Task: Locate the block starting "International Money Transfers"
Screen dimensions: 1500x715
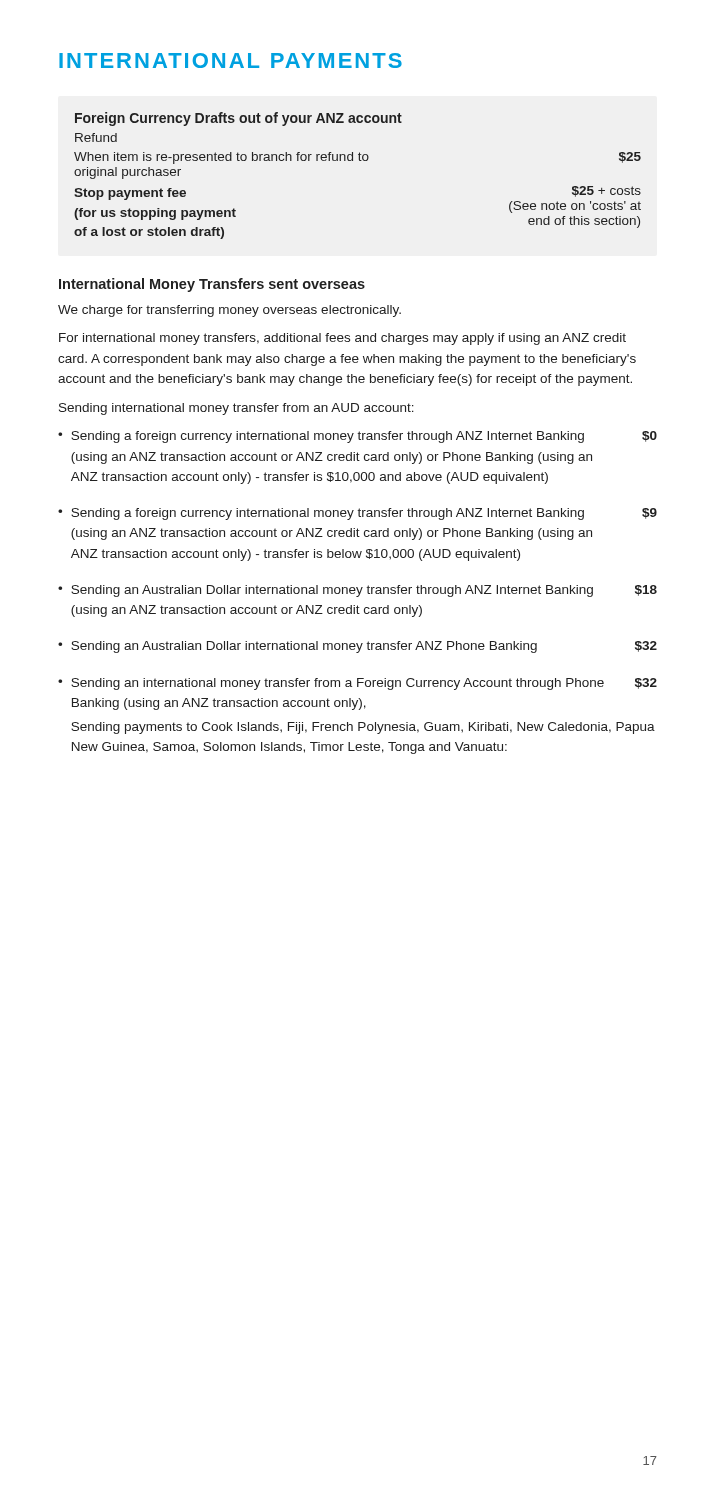Action: (x=211, y=284)
